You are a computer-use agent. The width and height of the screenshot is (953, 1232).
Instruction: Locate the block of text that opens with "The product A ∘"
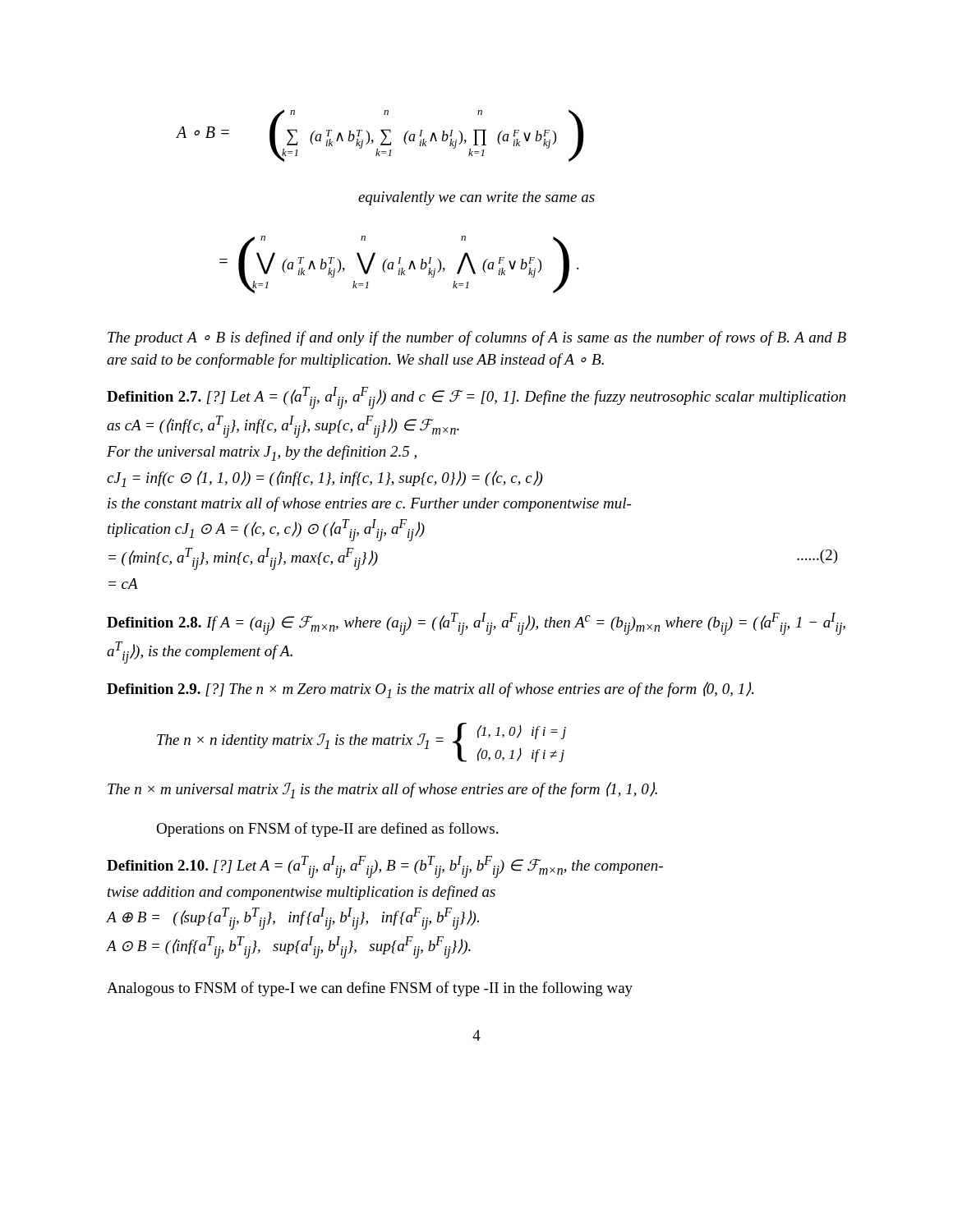[x=476, y=348]
